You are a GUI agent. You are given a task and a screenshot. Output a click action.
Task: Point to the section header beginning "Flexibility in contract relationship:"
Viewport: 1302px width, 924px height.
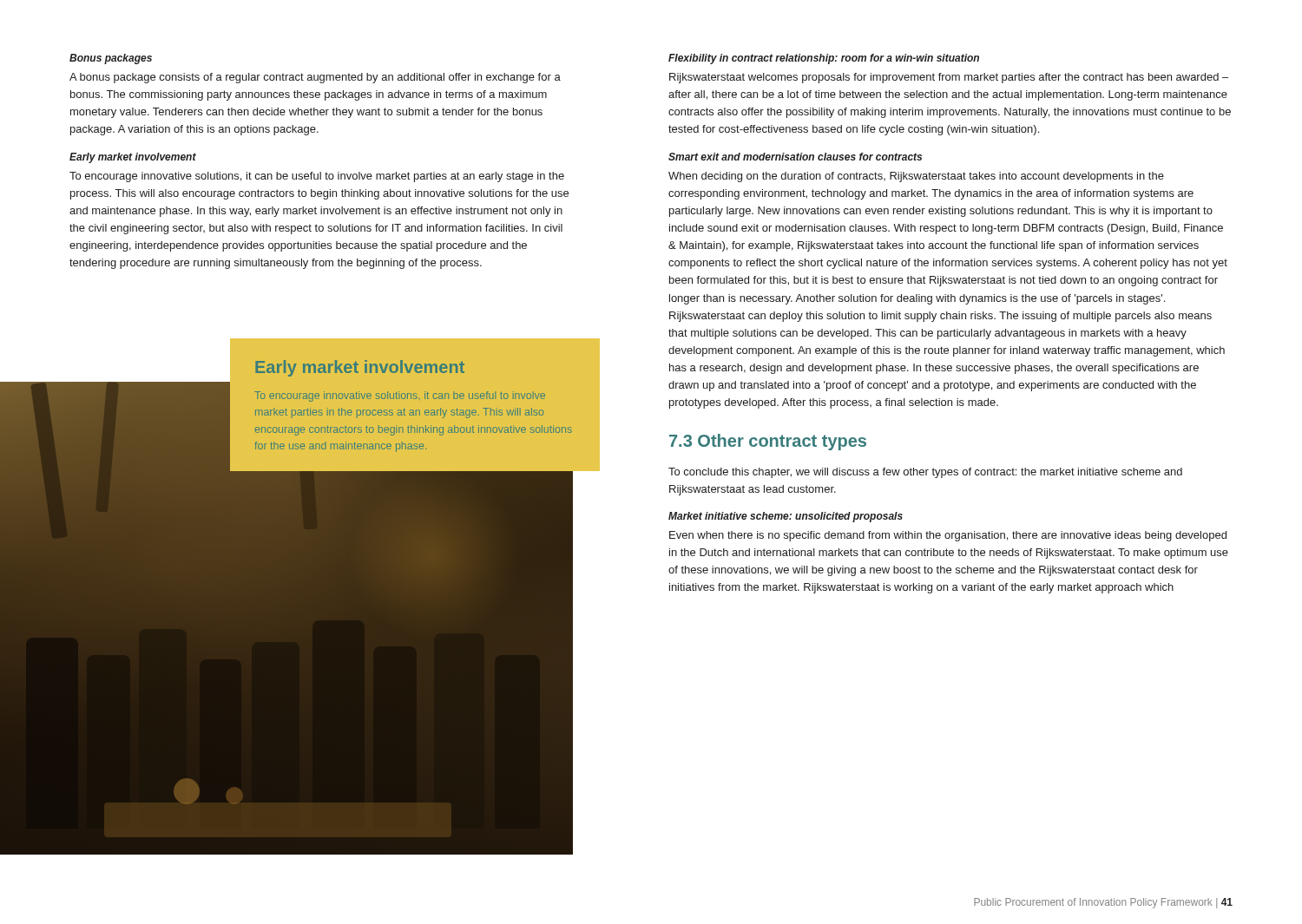[824, 58]
